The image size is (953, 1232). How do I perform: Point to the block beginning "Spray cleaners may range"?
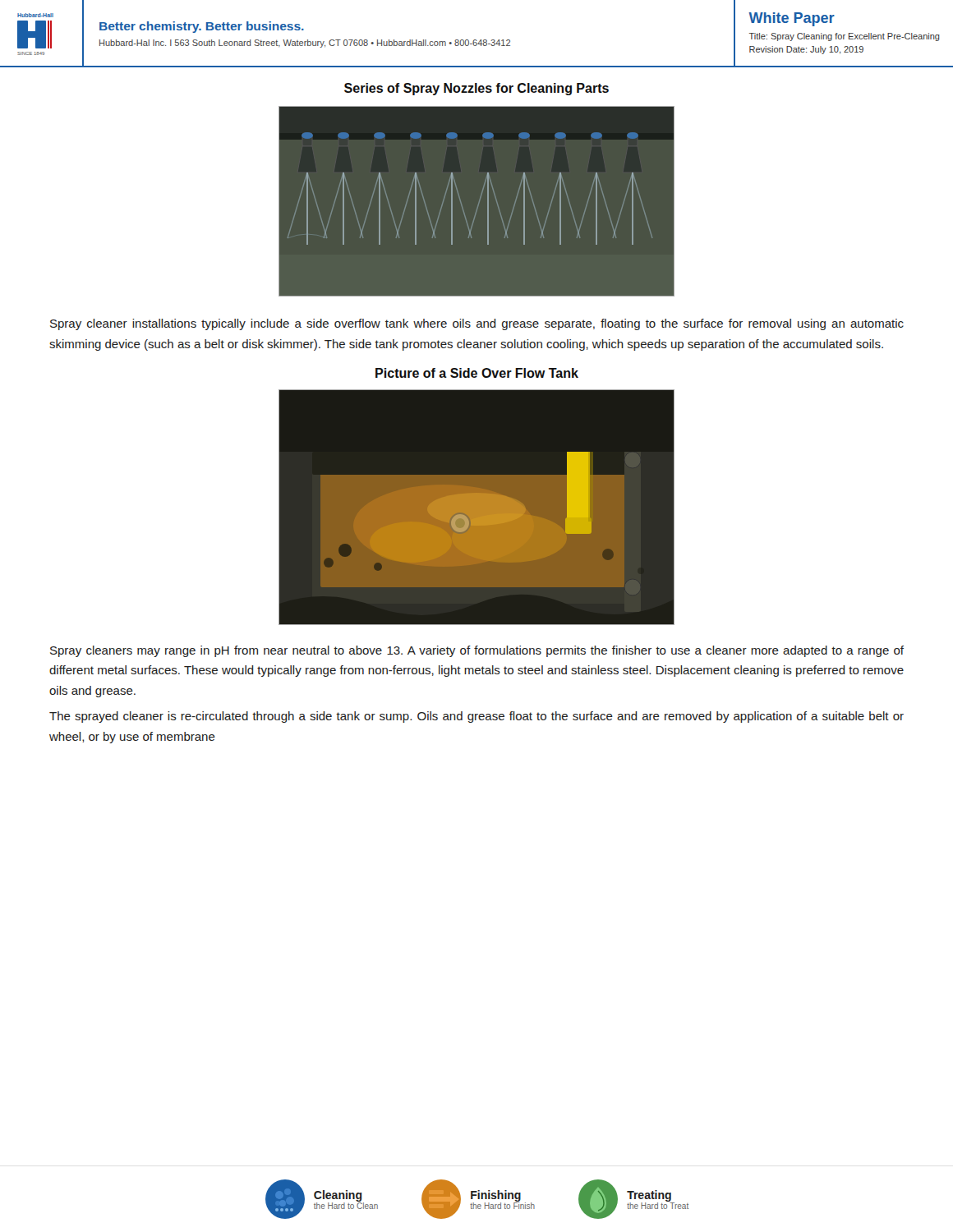click(x=476, y=670)
